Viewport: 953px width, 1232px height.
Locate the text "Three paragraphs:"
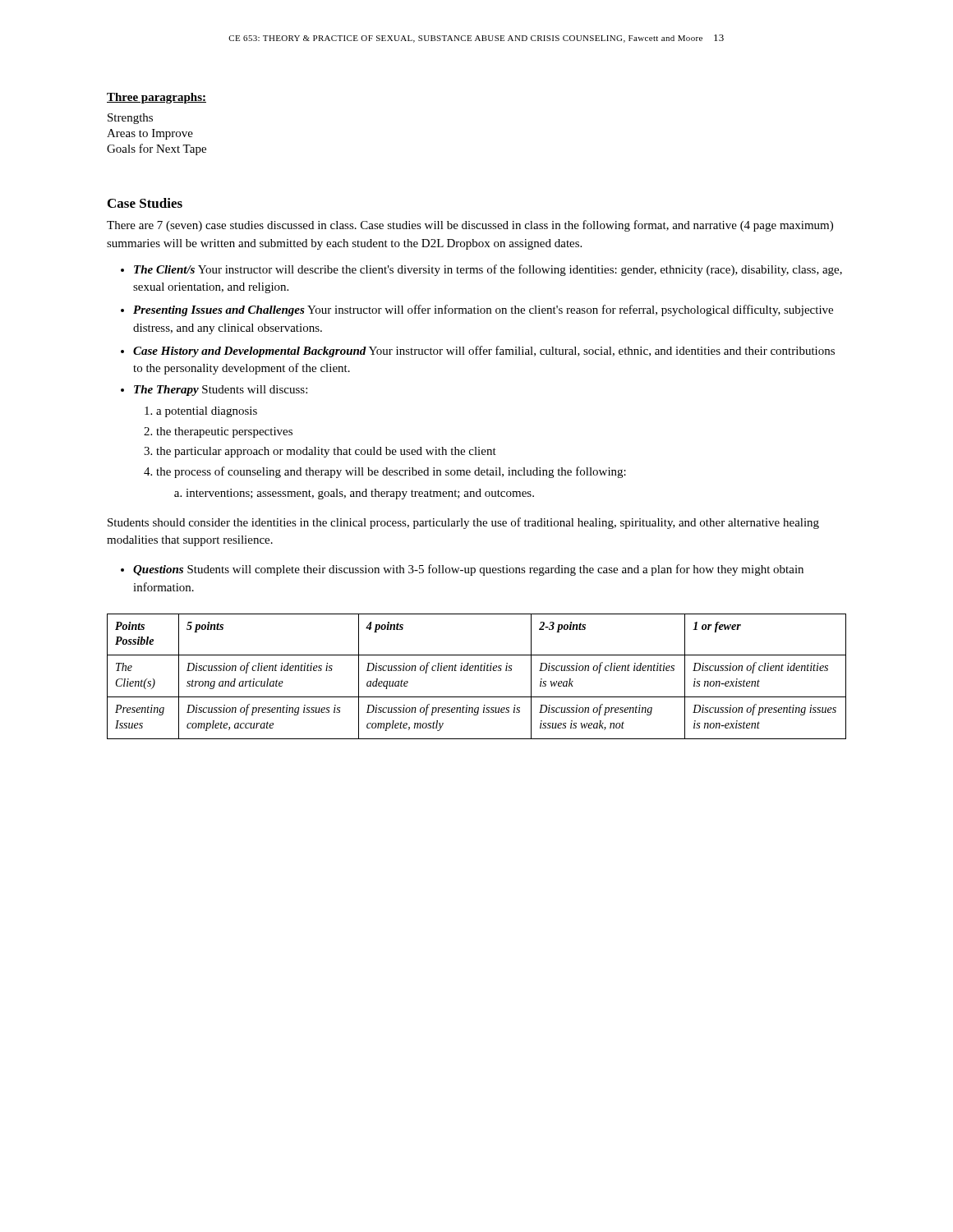click(x=157, y=97)
